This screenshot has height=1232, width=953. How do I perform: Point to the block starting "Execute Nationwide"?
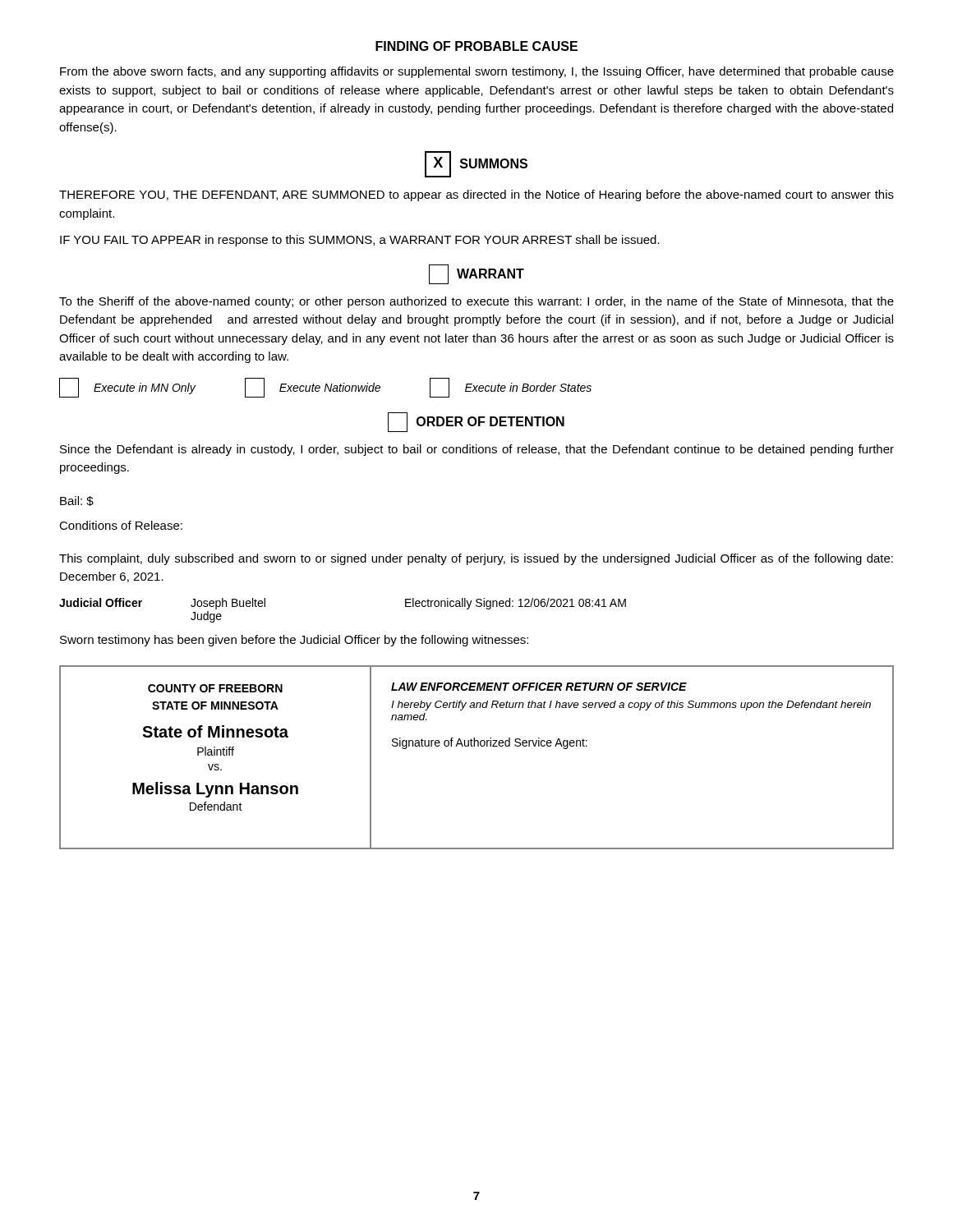[x=313, y=387]
